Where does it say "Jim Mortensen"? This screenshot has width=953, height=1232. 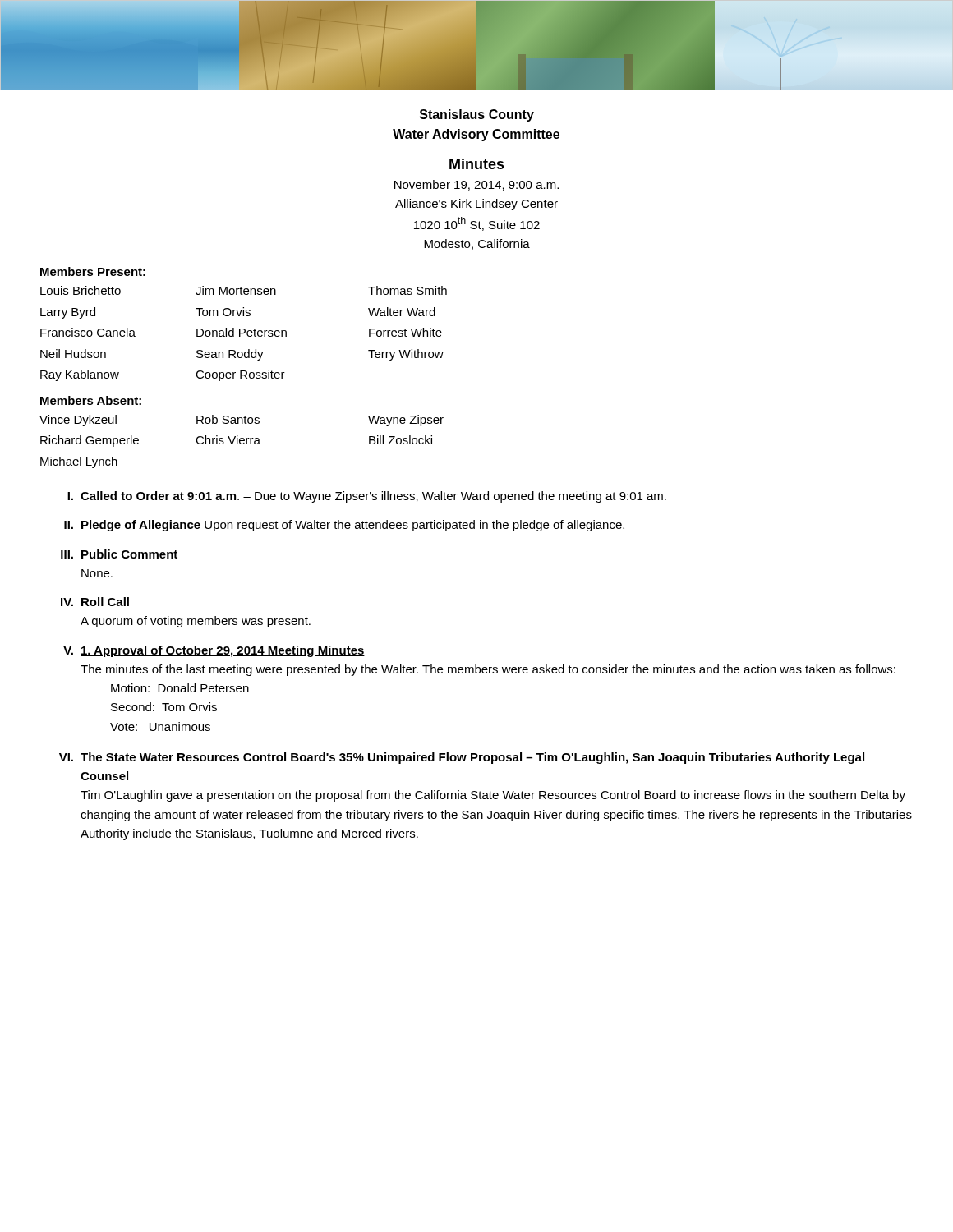tap(236, 290)
